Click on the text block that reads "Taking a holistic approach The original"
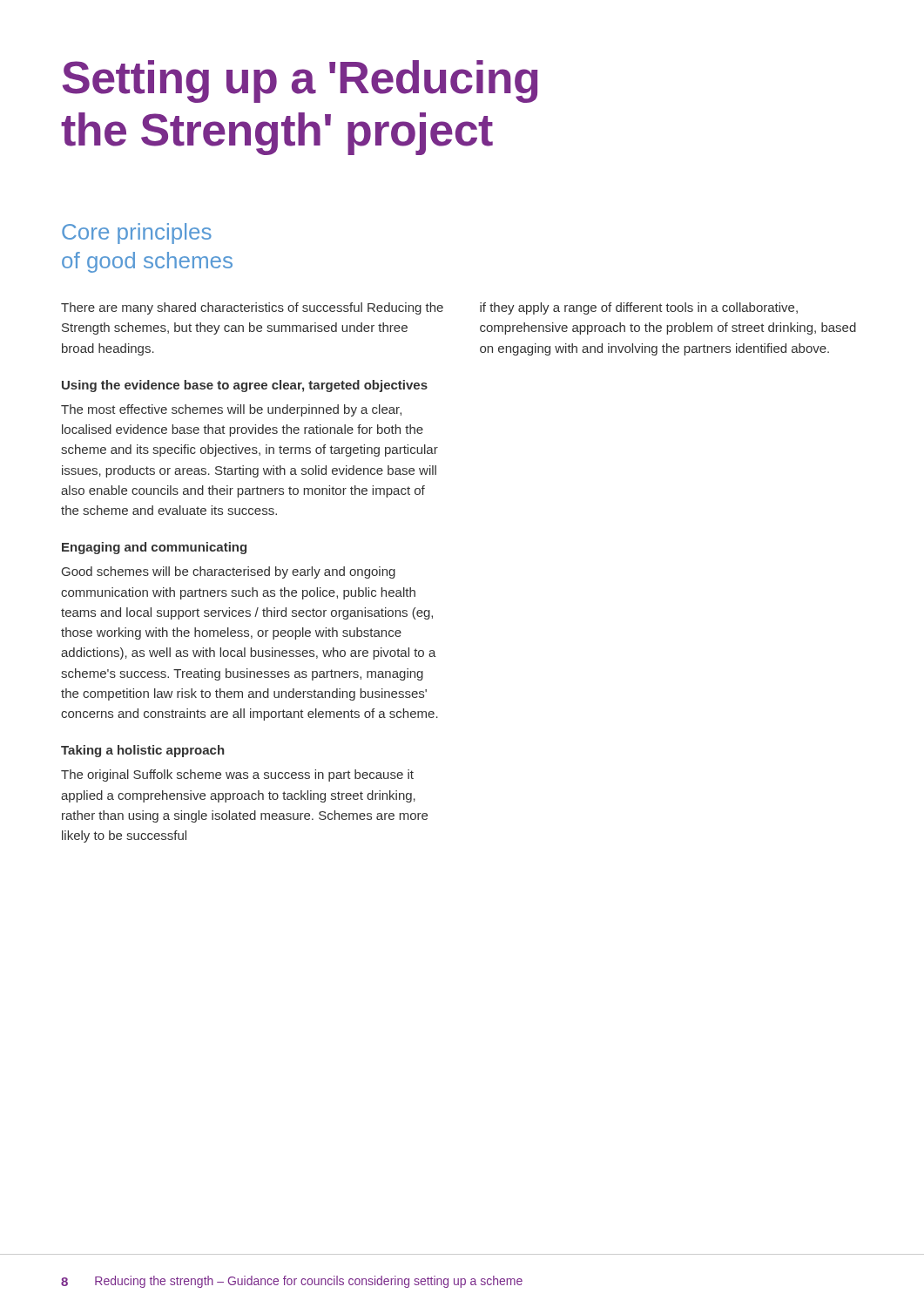 (253, 793)
